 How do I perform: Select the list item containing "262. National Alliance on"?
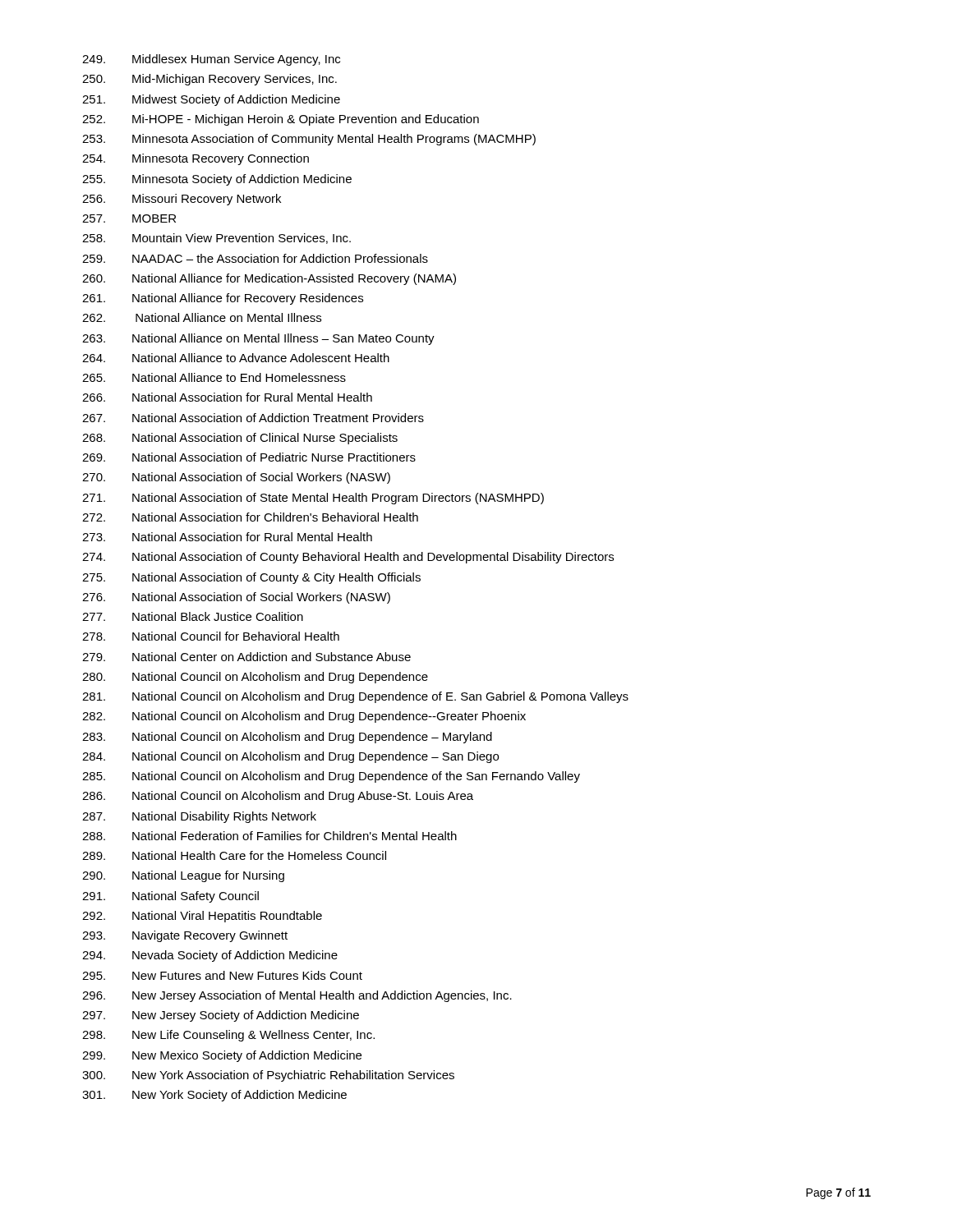(202, 317)
